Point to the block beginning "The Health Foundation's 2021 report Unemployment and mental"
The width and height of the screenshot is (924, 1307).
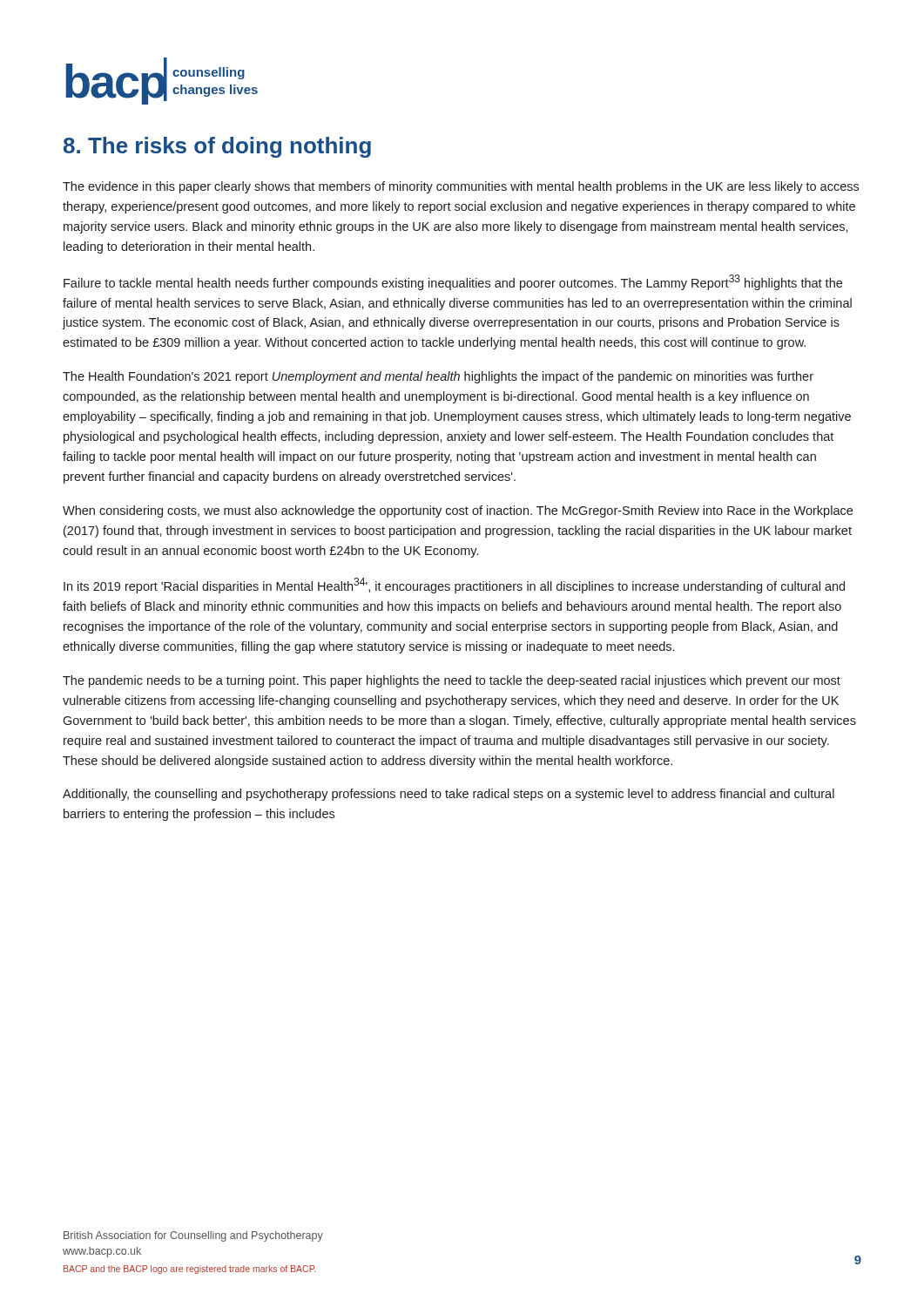tap(457, 427)
